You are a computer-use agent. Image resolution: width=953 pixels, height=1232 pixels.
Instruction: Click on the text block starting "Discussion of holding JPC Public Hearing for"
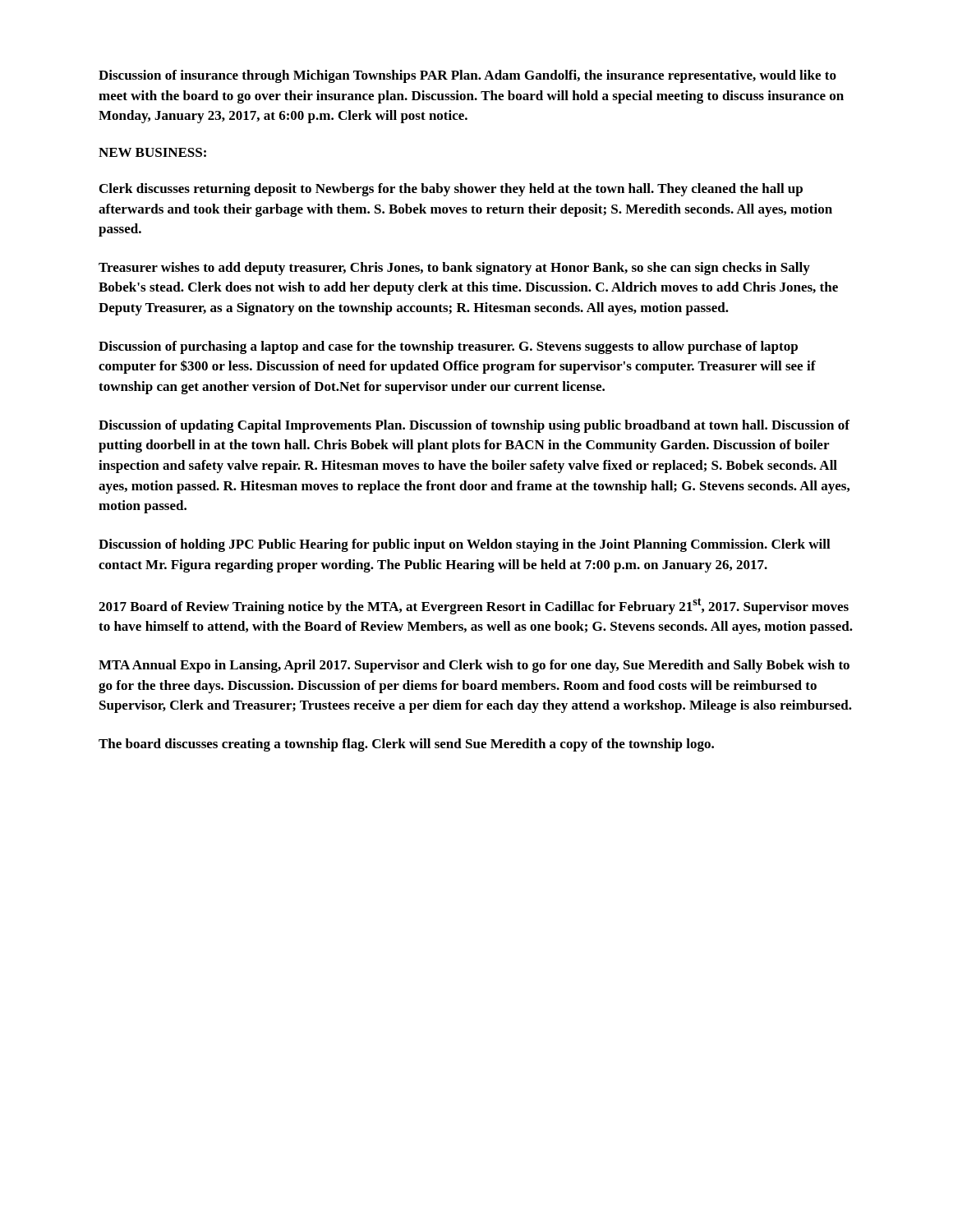pos(464,554)
